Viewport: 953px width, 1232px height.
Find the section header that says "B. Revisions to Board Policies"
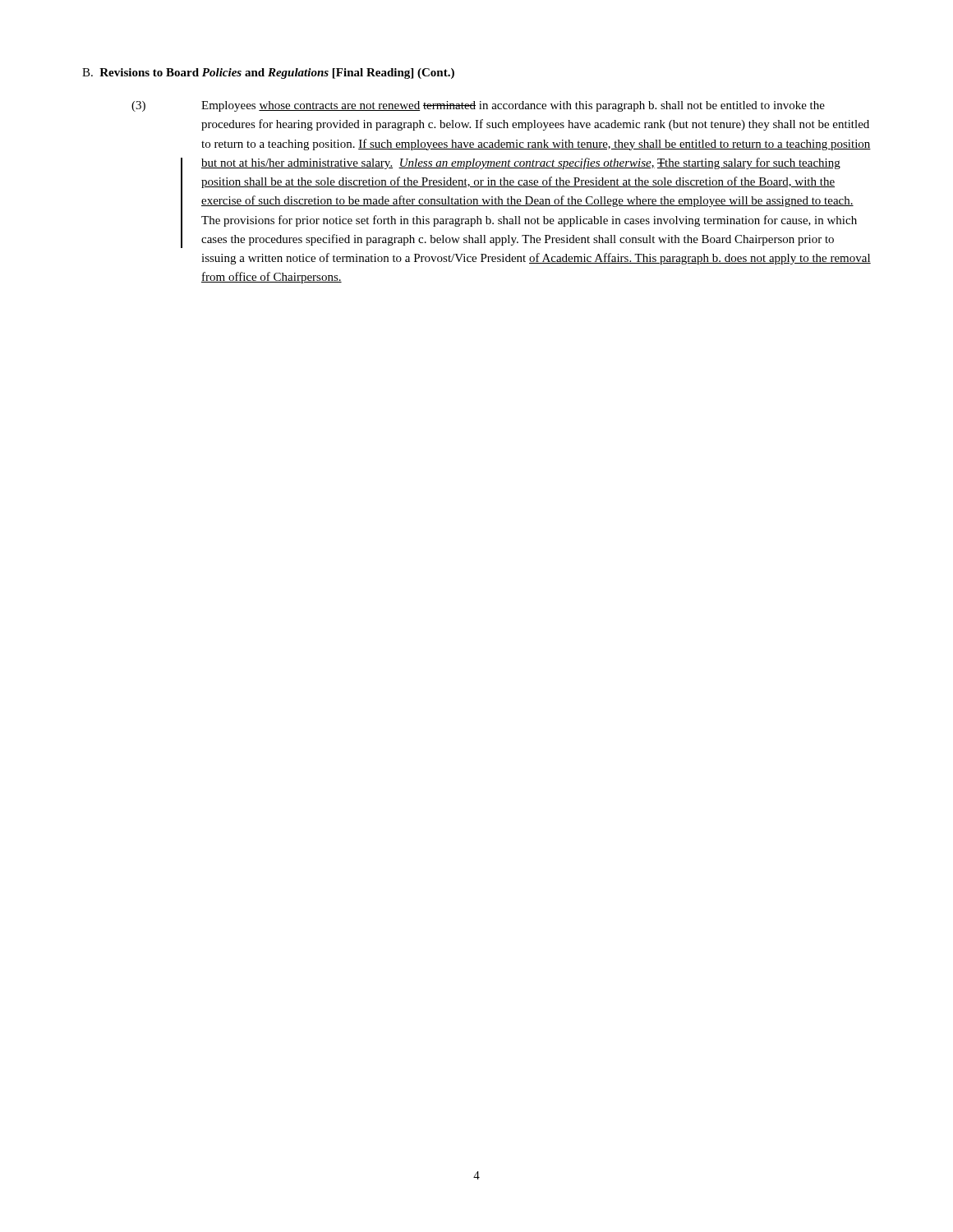(x=268, y=72)
